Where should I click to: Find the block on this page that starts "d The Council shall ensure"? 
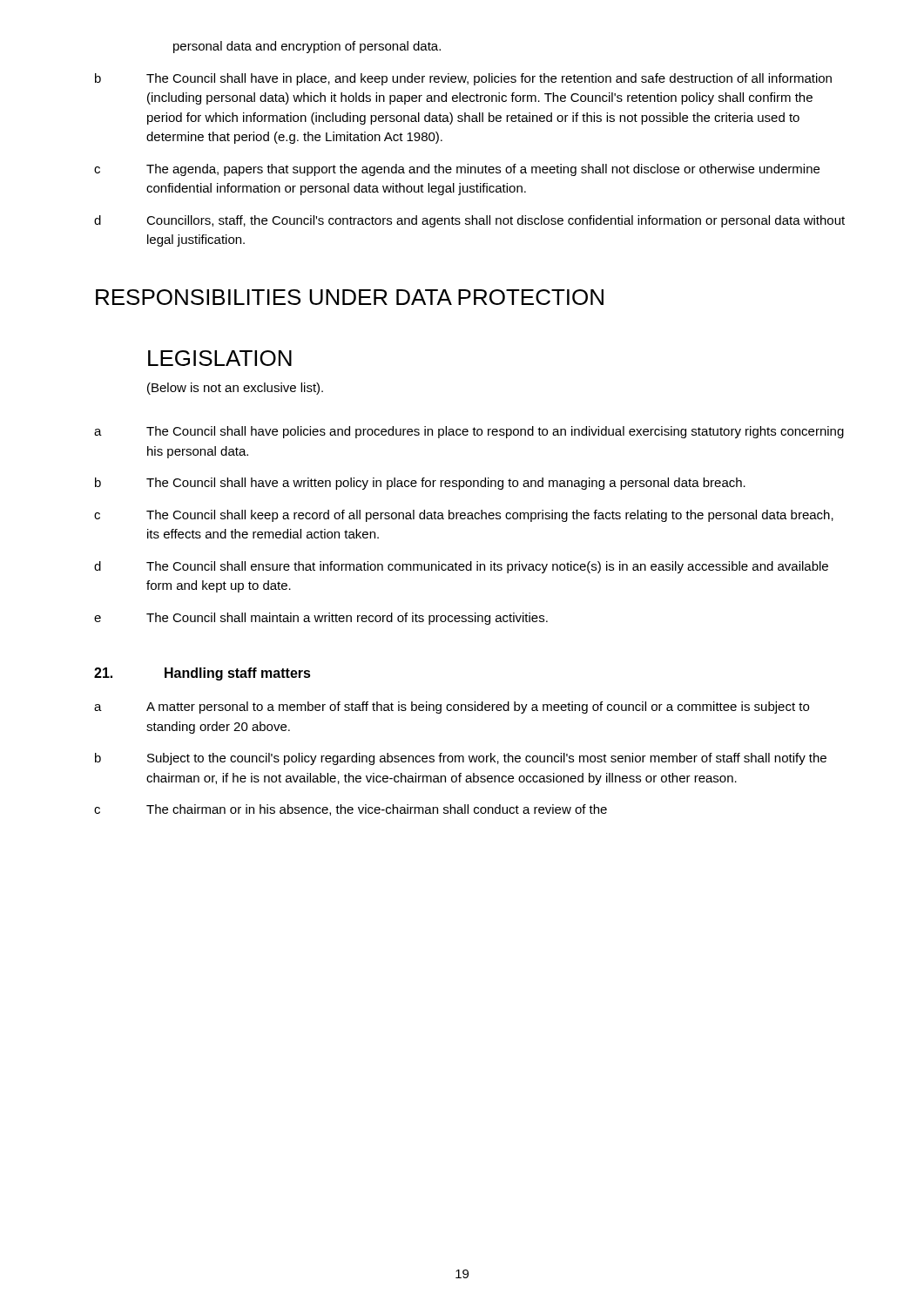coord(471,576)
